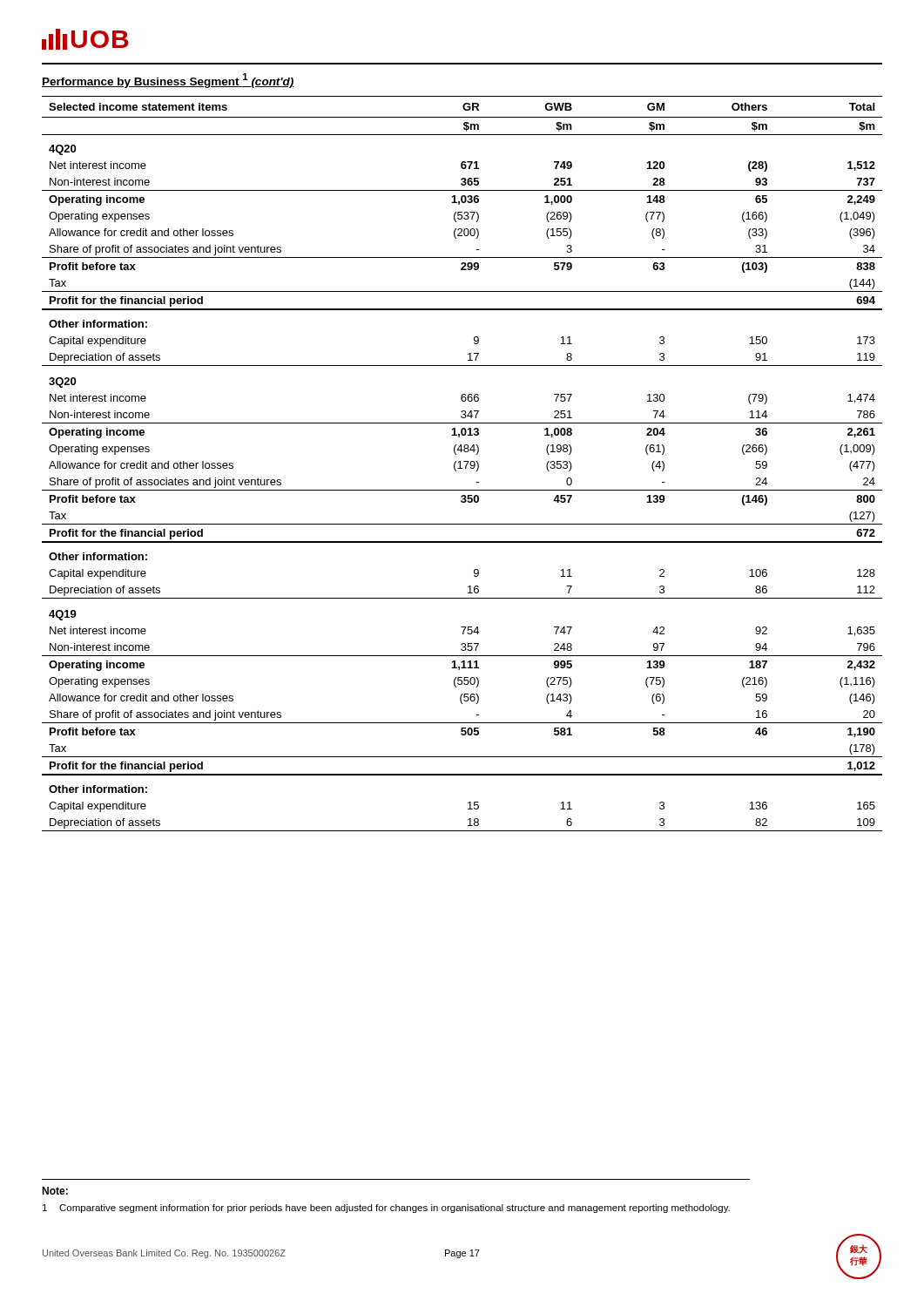This screenshot has width=924, height=1307.
Task: Find a table
Action: click(x=462, y=464)
